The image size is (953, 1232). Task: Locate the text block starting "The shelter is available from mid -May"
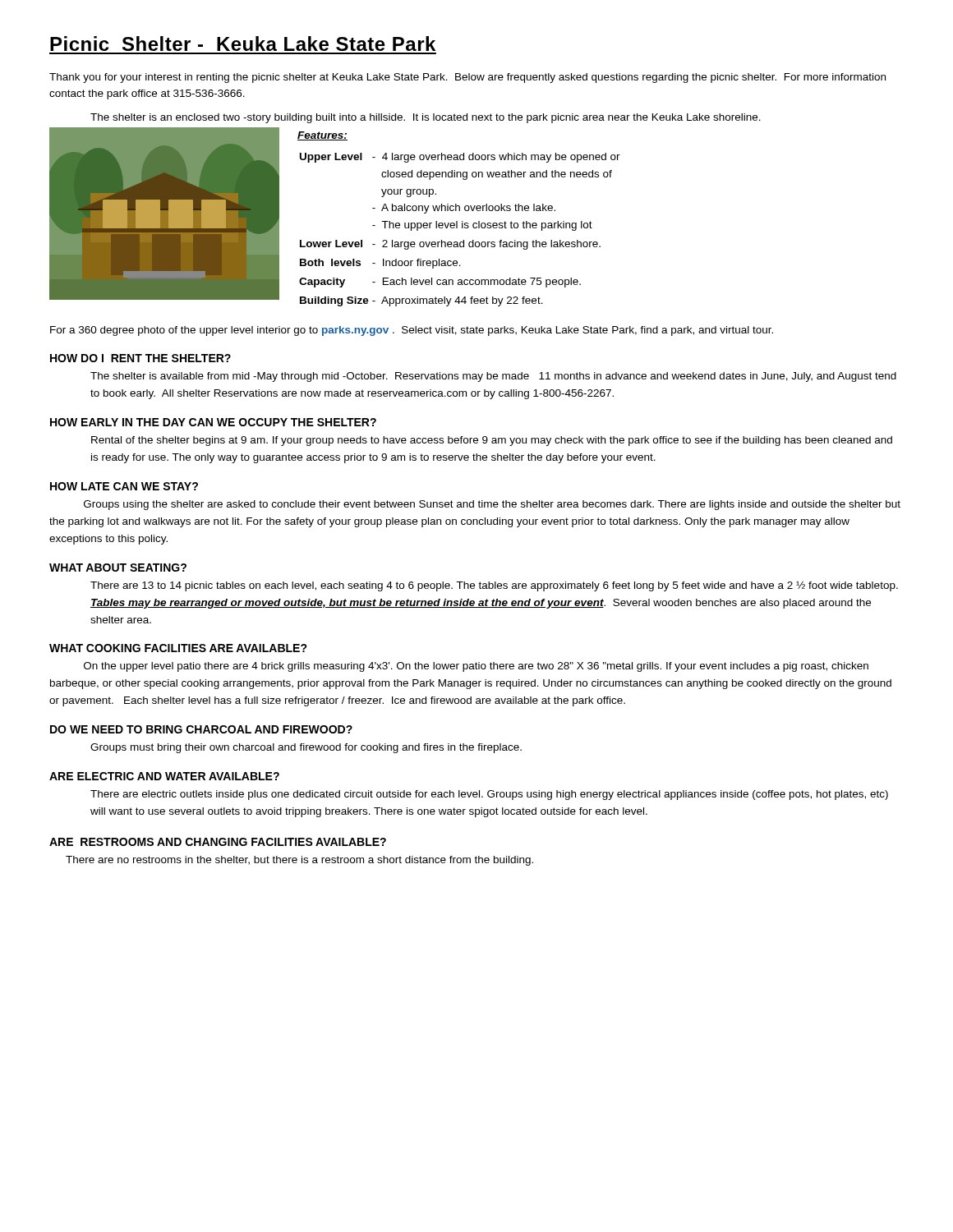point(493,385)
